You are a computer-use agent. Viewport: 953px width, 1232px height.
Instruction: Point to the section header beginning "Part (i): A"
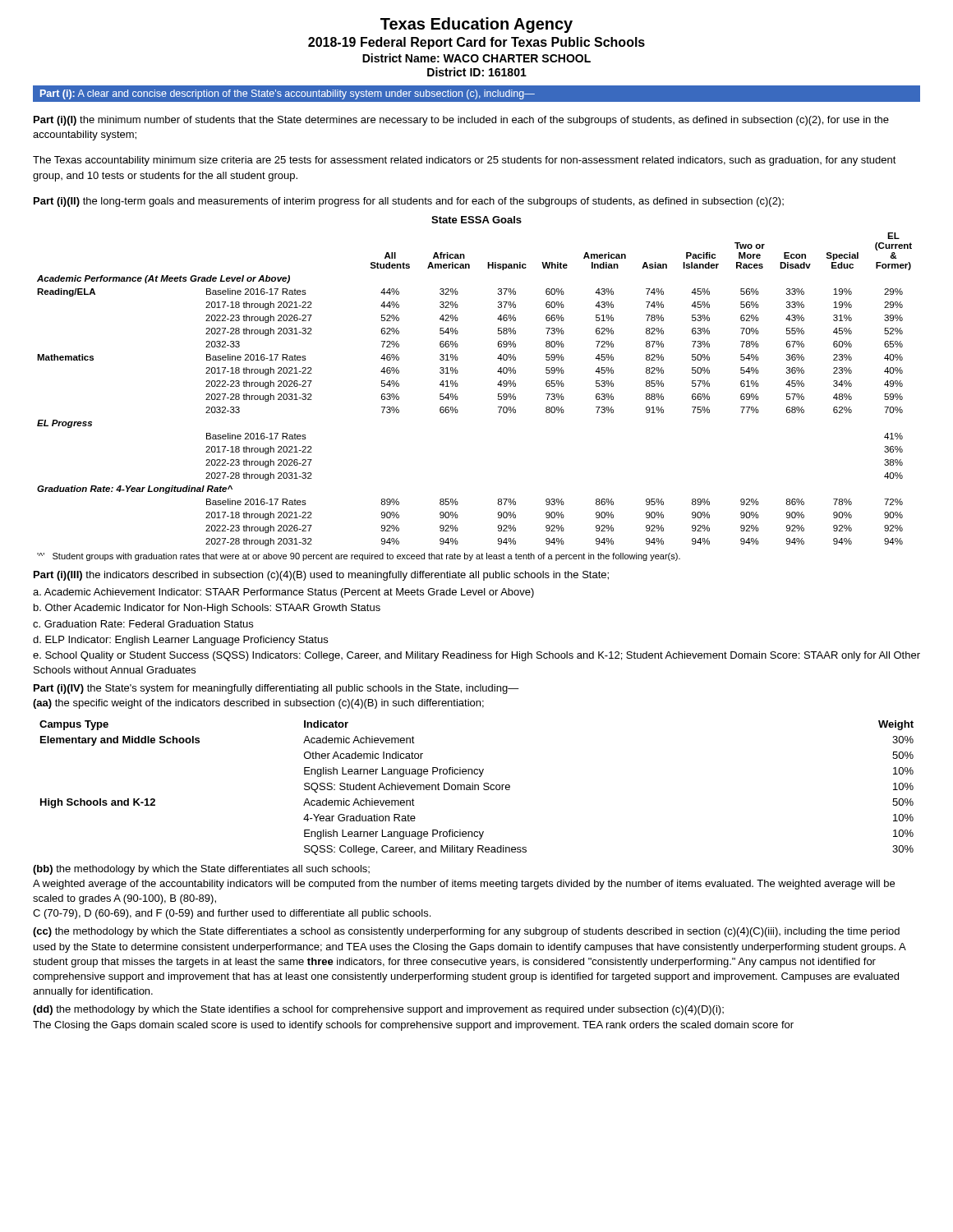(x=287, y=94)
